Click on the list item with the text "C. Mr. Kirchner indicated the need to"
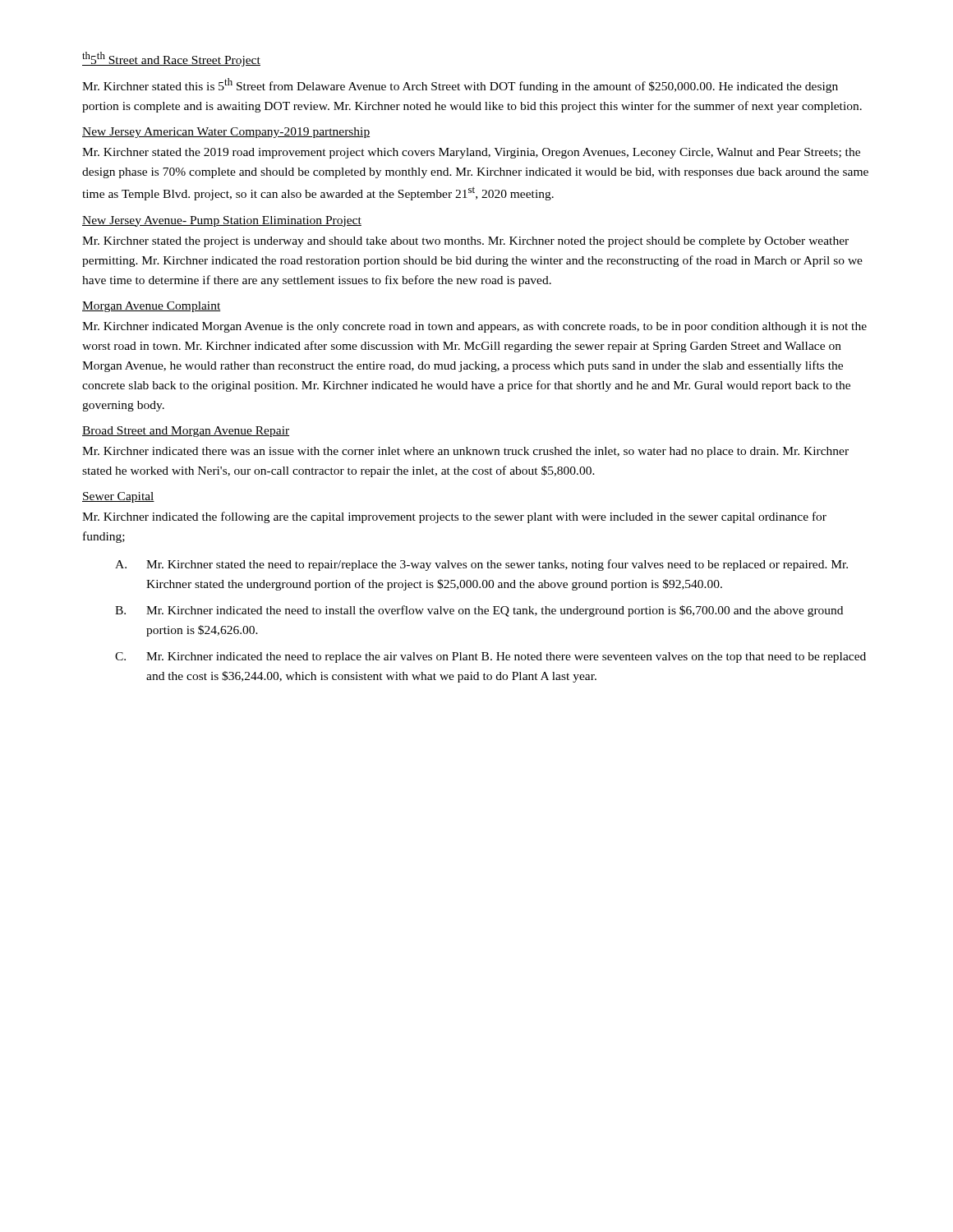Screen dimensions: 1232x953 pos(493,666)
